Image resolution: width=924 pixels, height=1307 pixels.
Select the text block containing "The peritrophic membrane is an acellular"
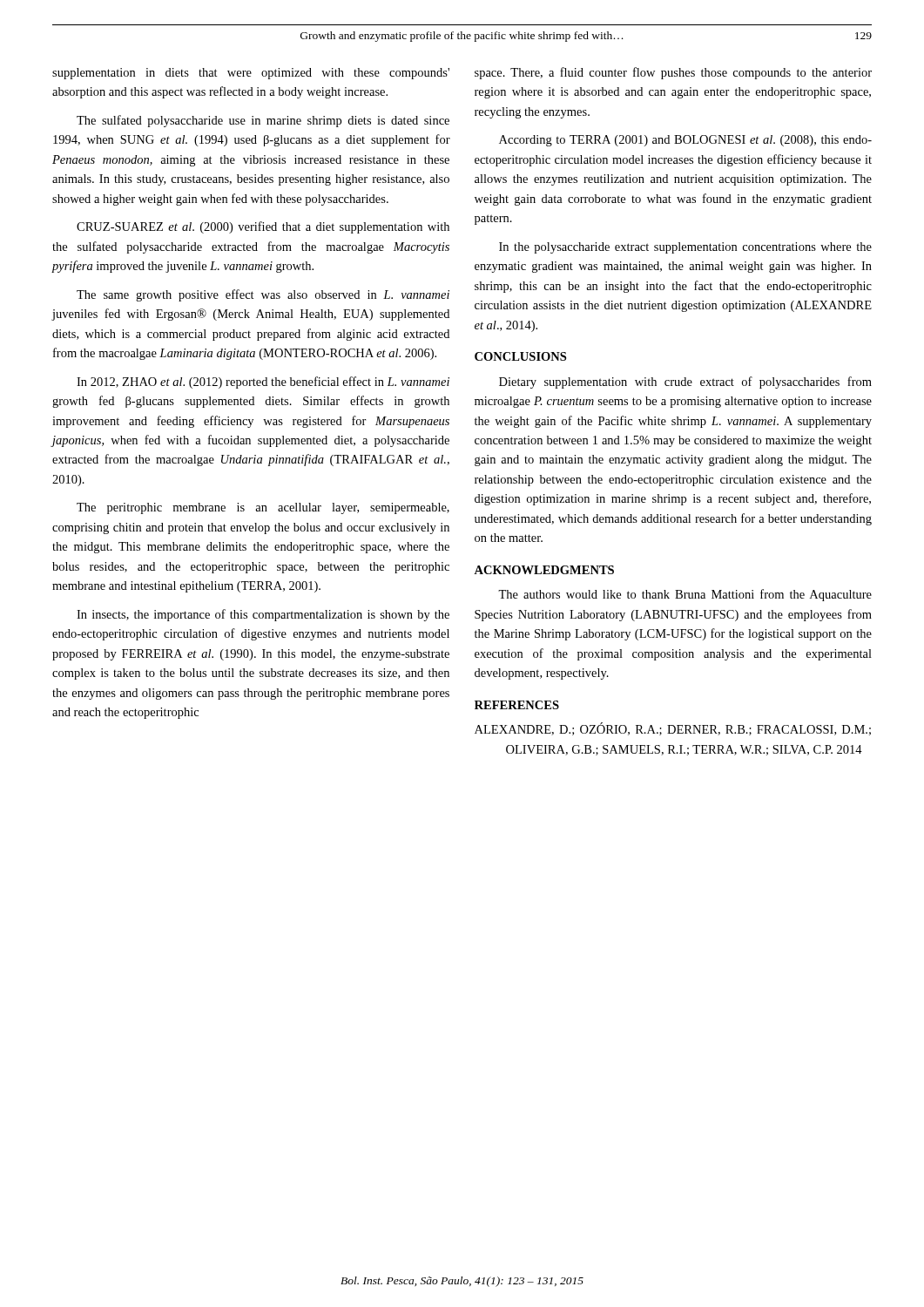pos(251,547)
